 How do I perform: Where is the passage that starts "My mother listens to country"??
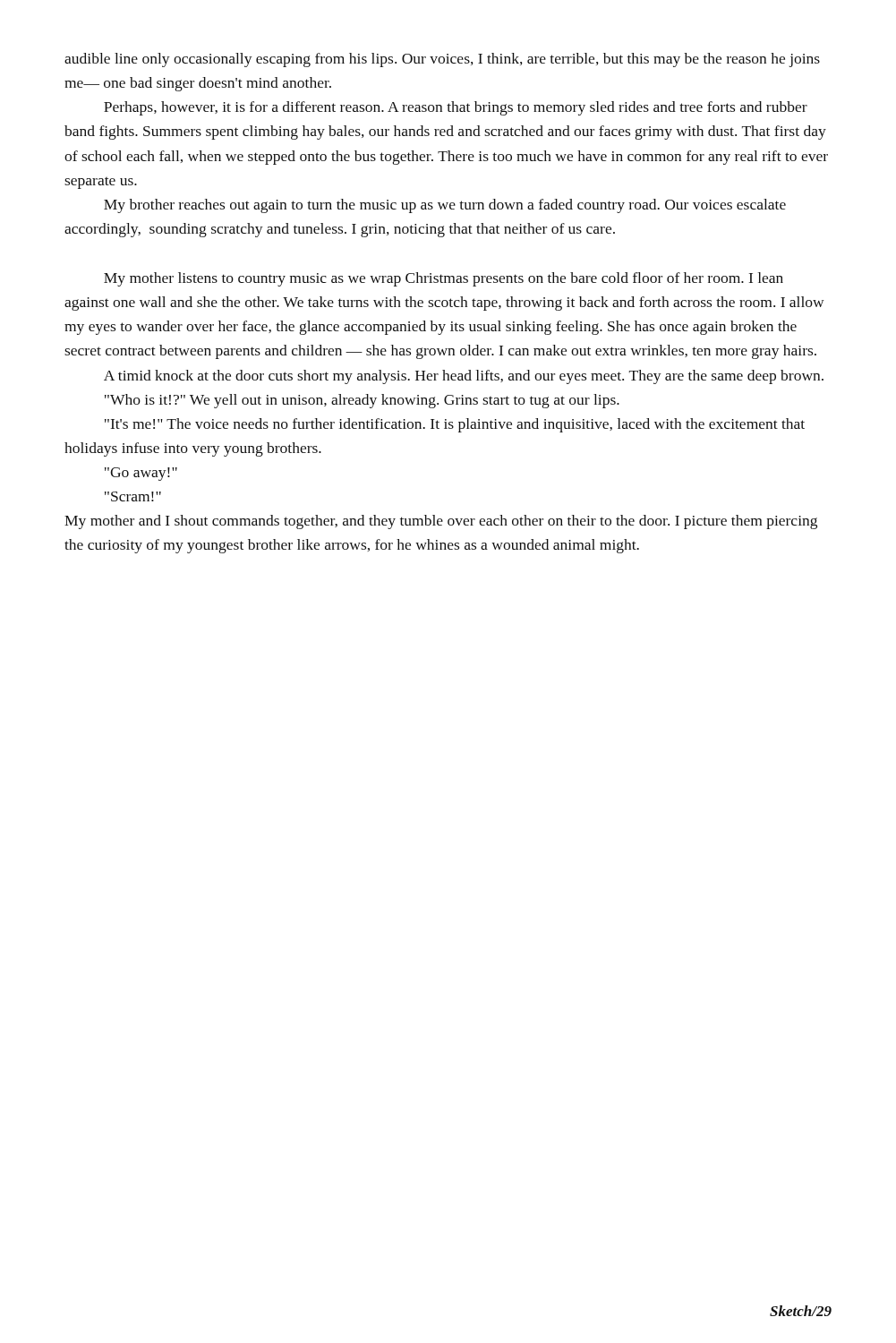pyautogui.click(x=448, y=314)
